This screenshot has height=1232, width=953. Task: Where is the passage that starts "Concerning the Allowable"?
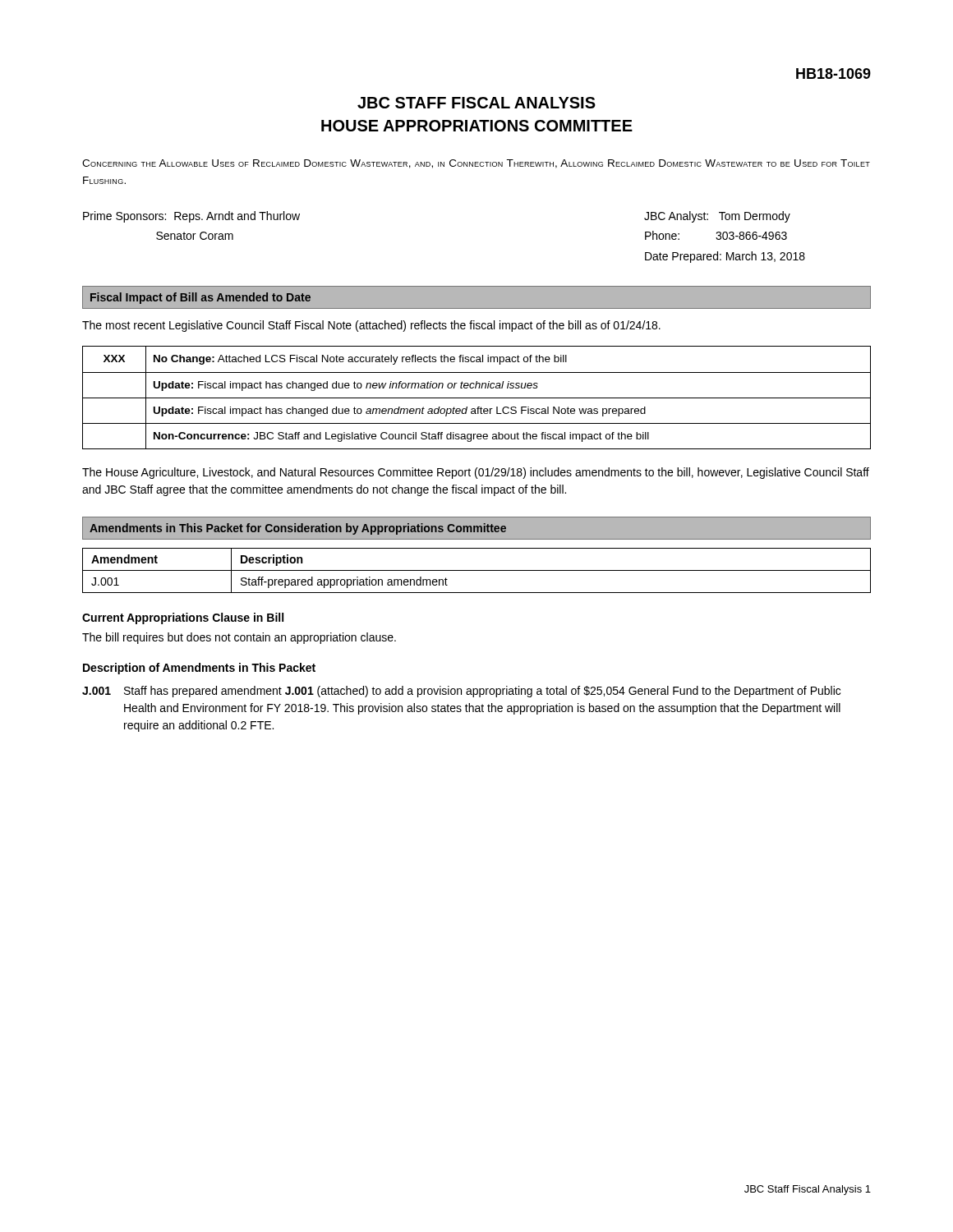(476, 172)
